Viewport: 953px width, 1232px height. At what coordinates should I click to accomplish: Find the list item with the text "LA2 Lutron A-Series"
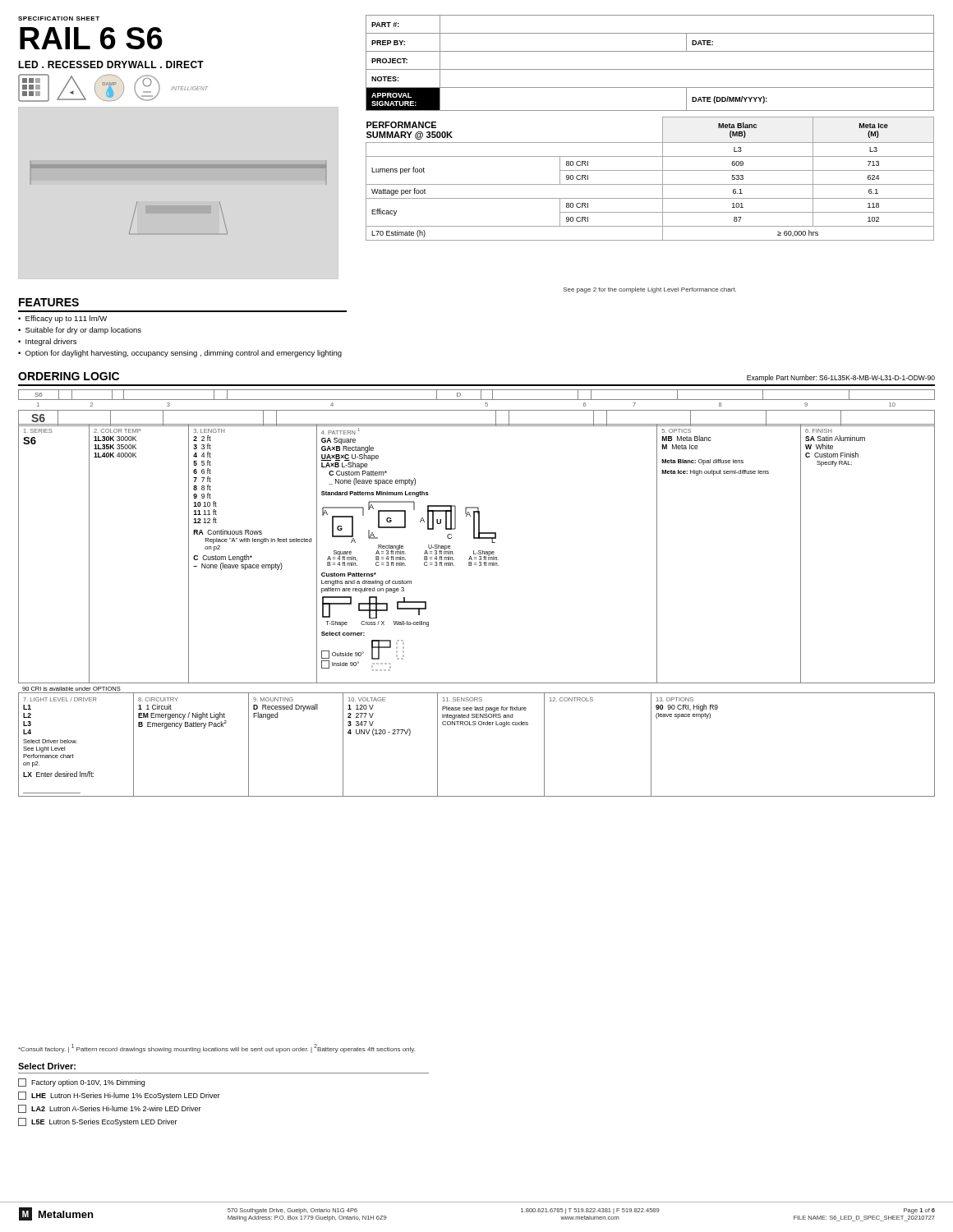pos(109,1109)
